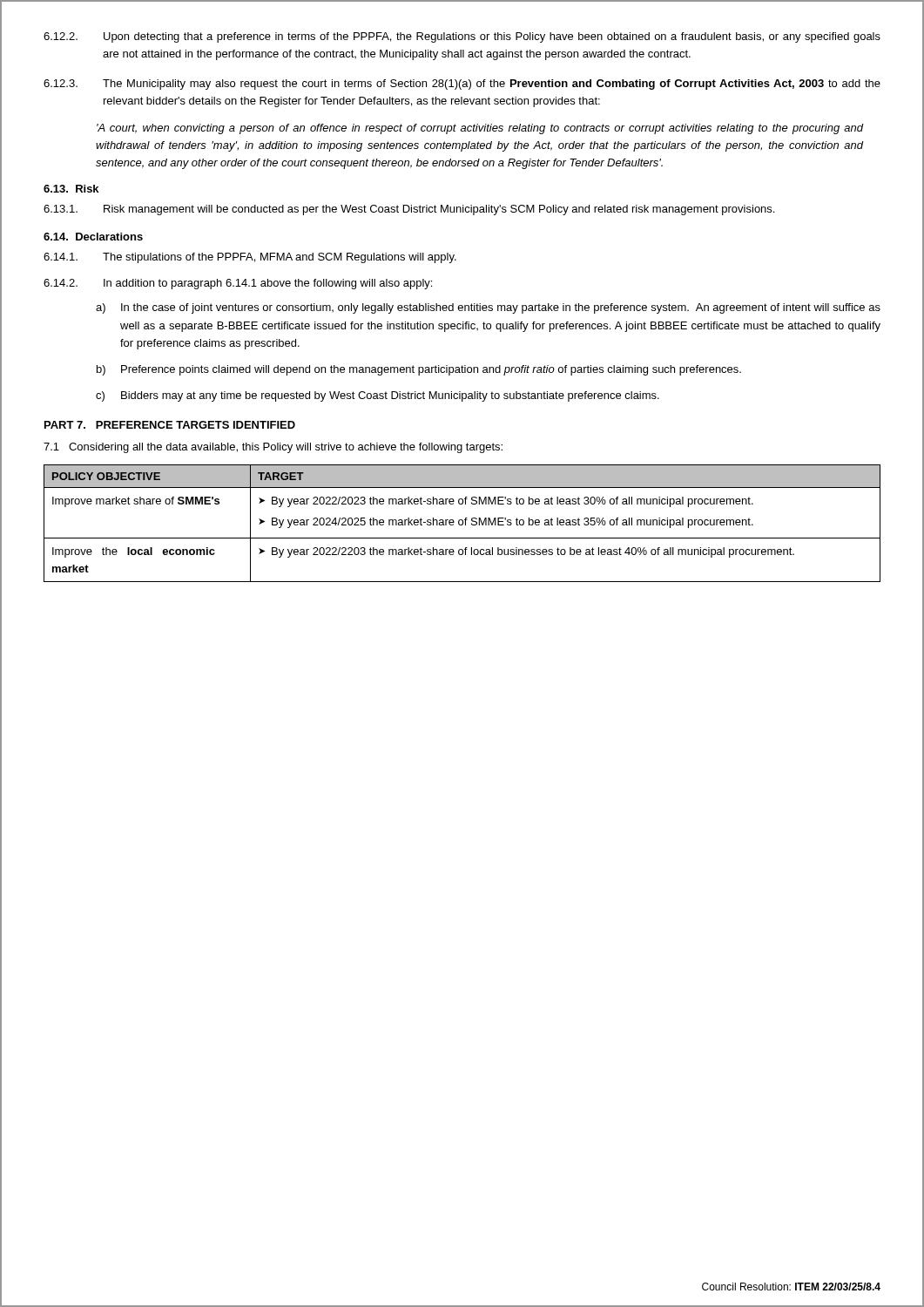The height and width of the screenshot is (1307, 924).
Task: Click a table
Action: click(462, 523)
